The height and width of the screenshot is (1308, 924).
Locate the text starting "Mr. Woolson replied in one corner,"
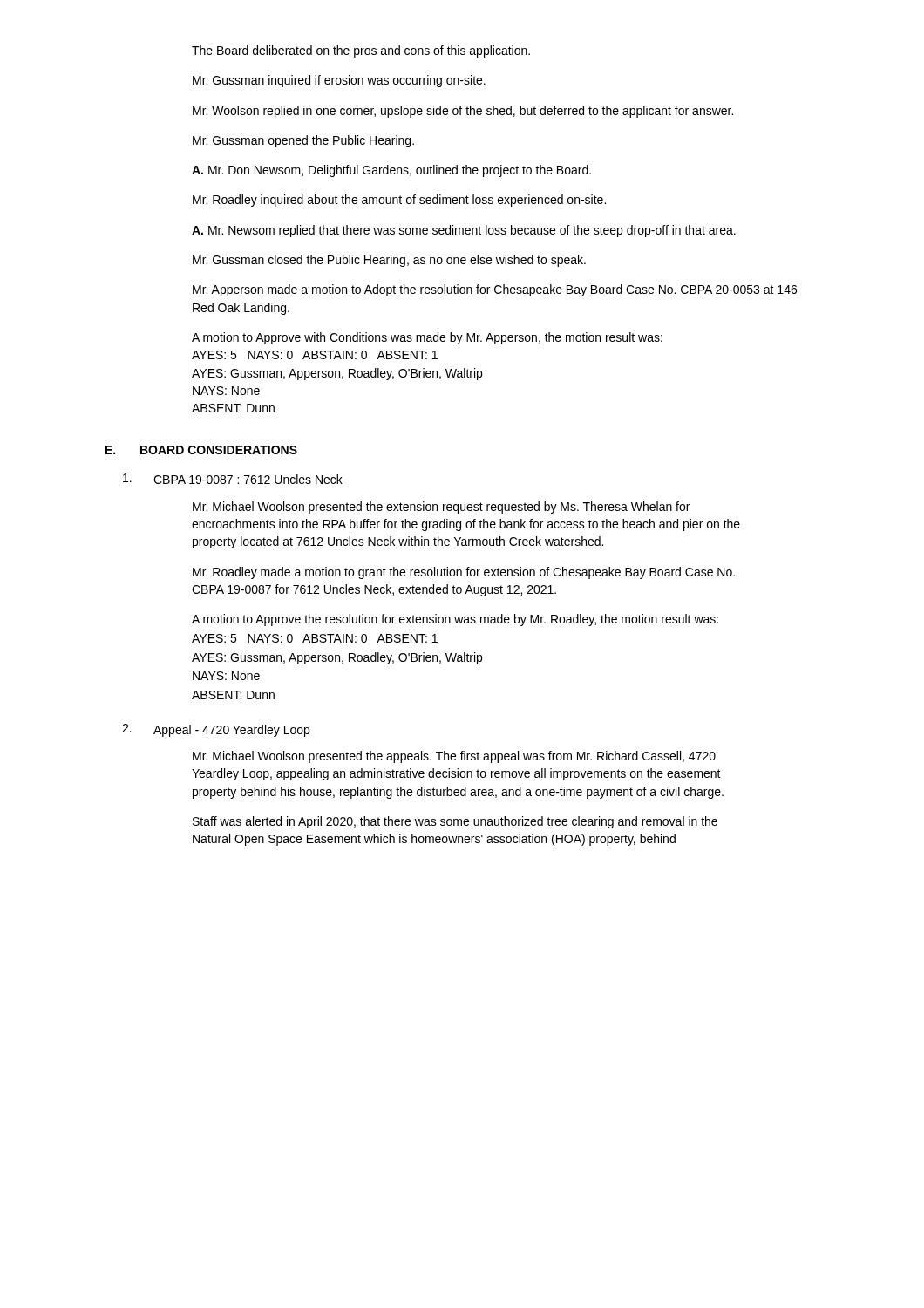click(463, 110)
